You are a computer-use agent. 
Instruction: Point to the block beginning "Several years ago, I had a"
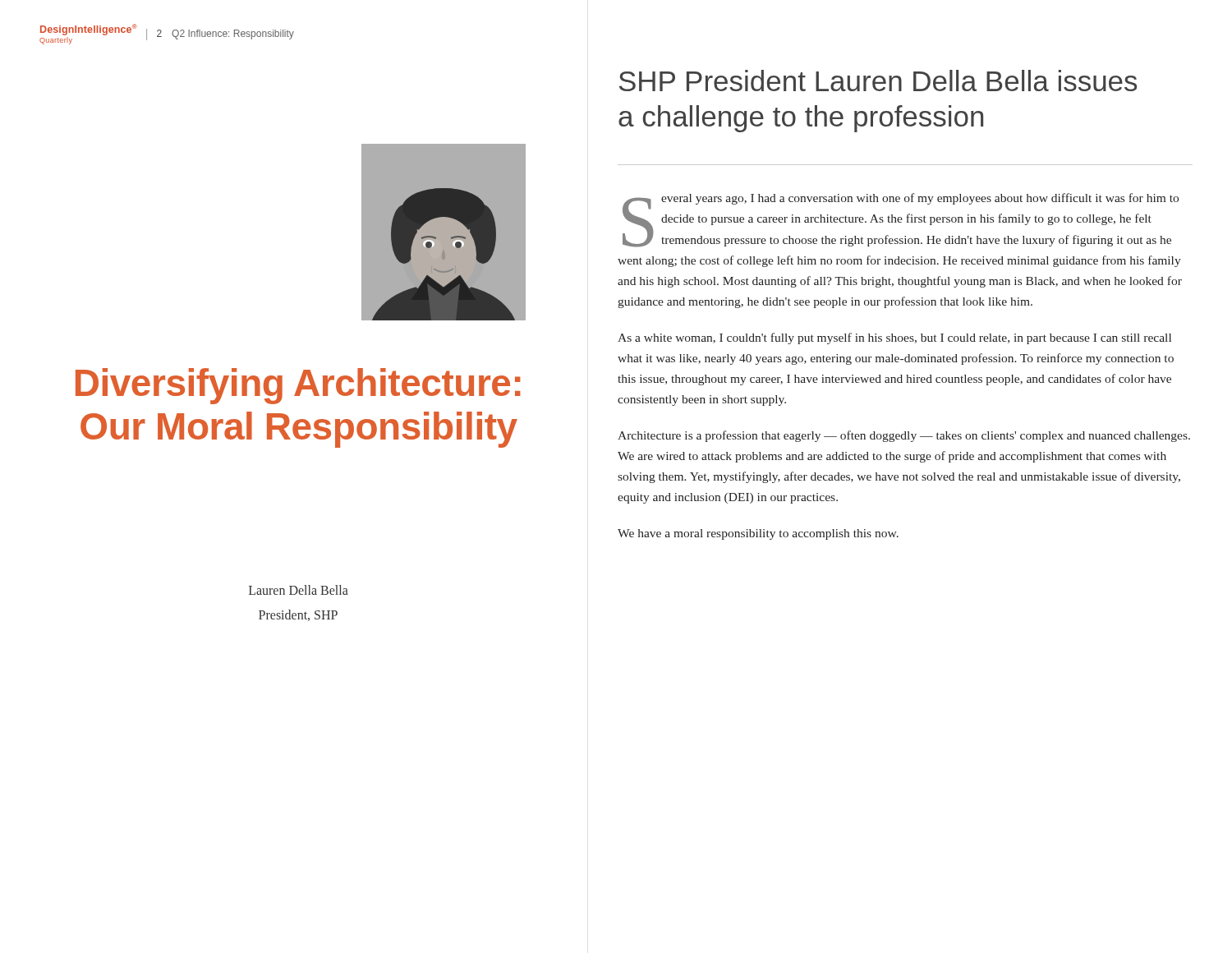tap(900, 248)
